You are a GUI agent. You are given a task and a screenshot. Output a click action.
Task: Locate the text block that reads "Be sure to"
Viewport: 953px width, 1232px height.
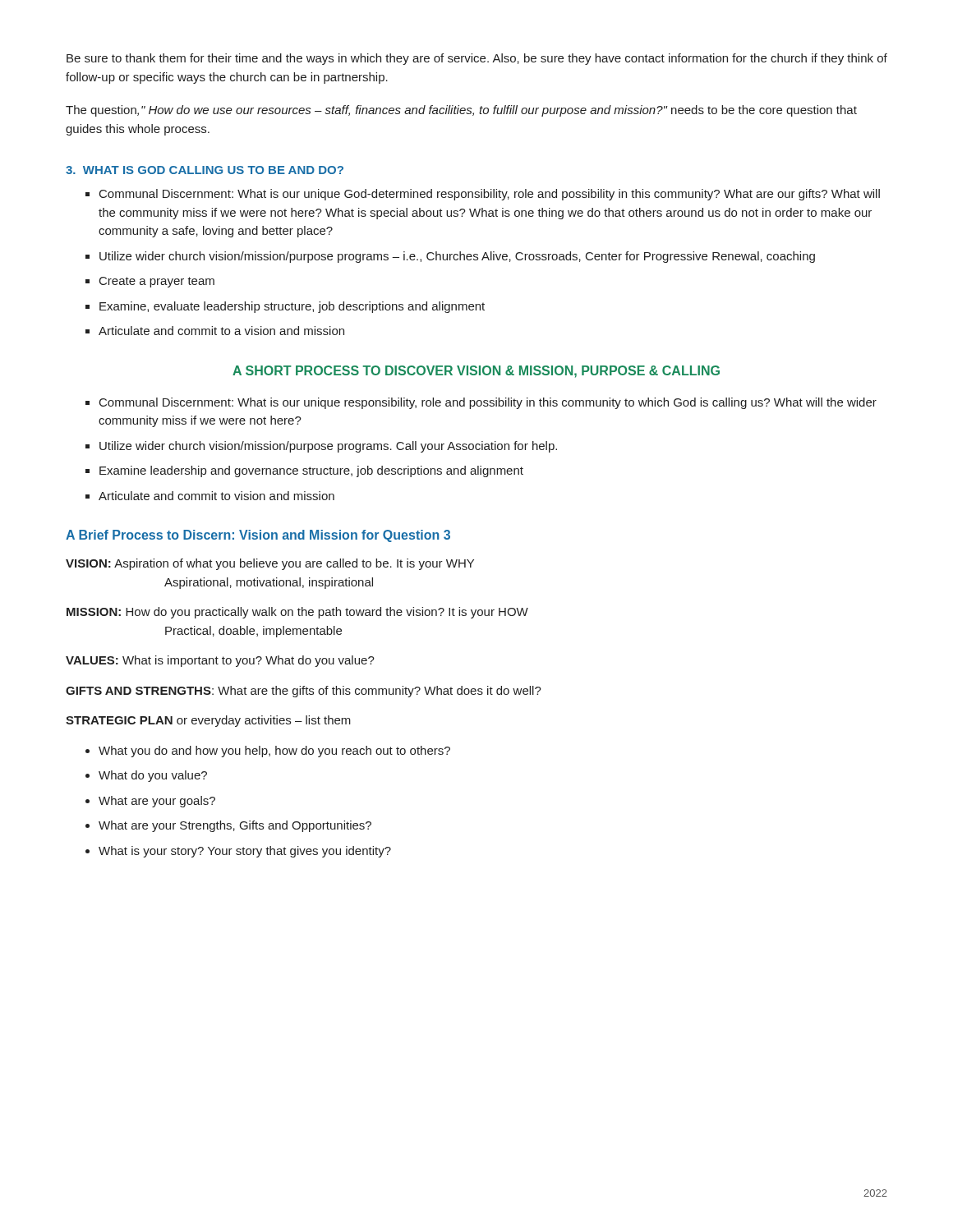coord(476,67)
